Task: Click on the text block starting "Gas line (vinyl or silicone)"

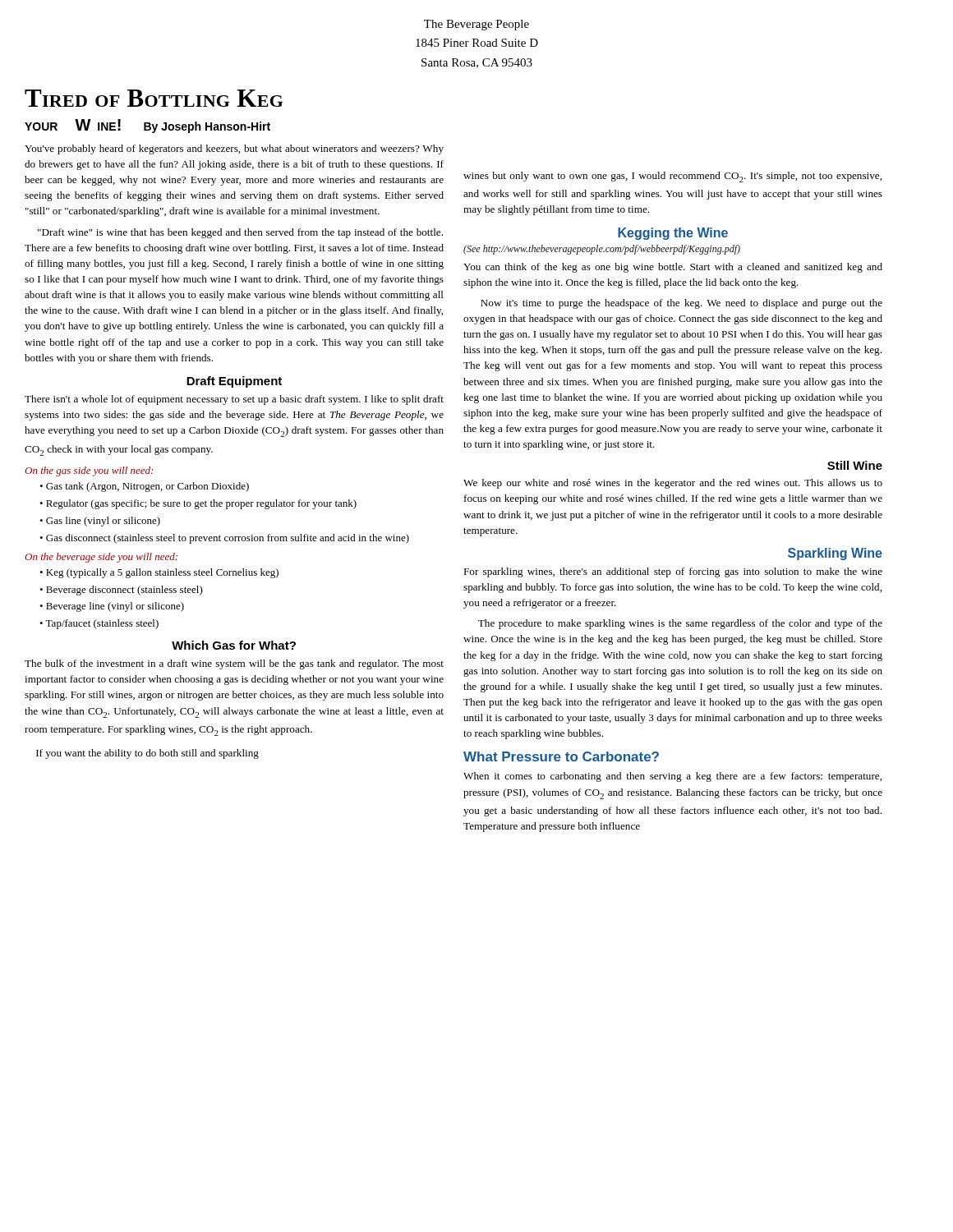Action: tap(103, 520)
